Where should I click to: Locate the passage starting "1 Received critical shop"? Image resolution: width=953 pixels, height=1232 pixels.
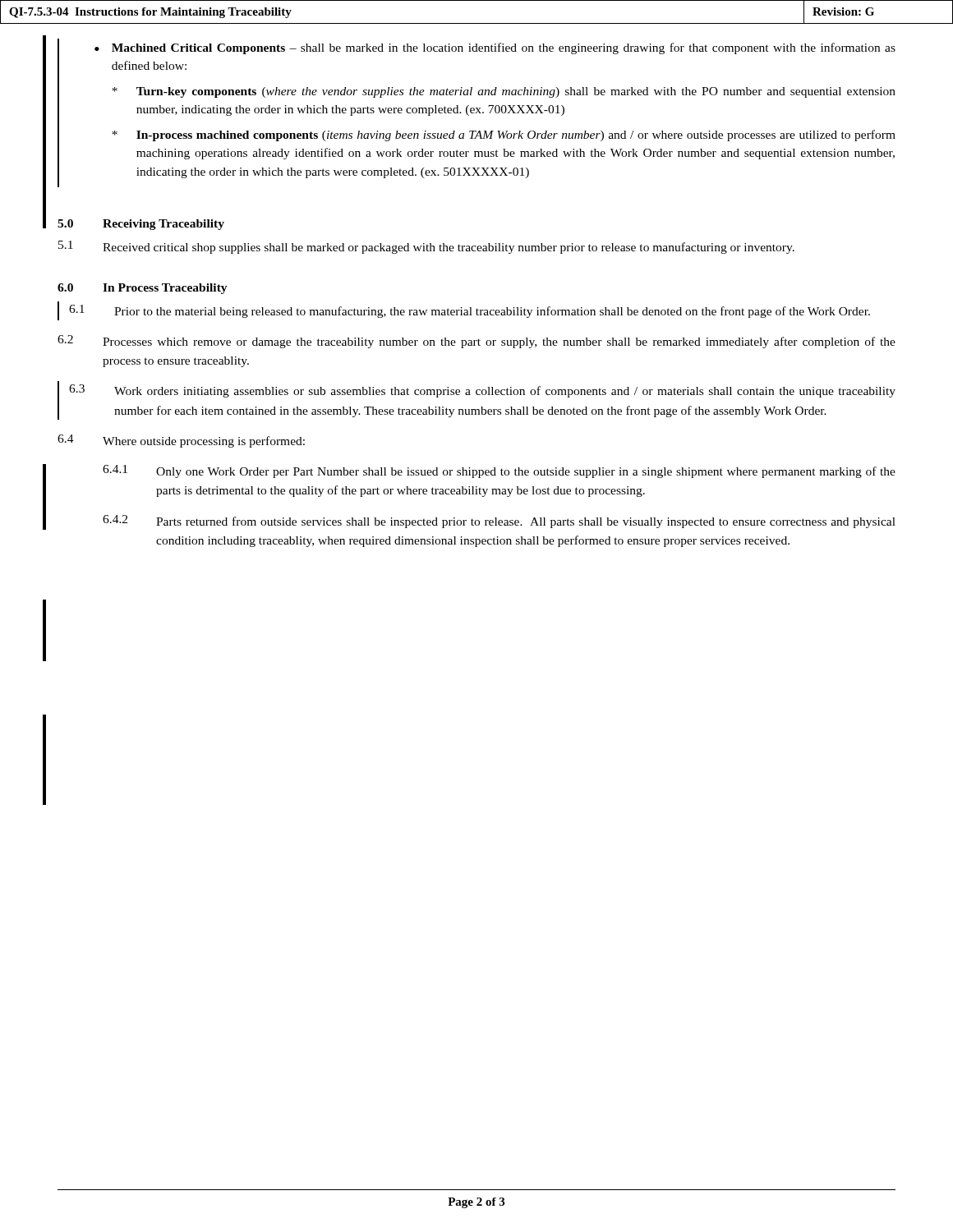[476, 247]
